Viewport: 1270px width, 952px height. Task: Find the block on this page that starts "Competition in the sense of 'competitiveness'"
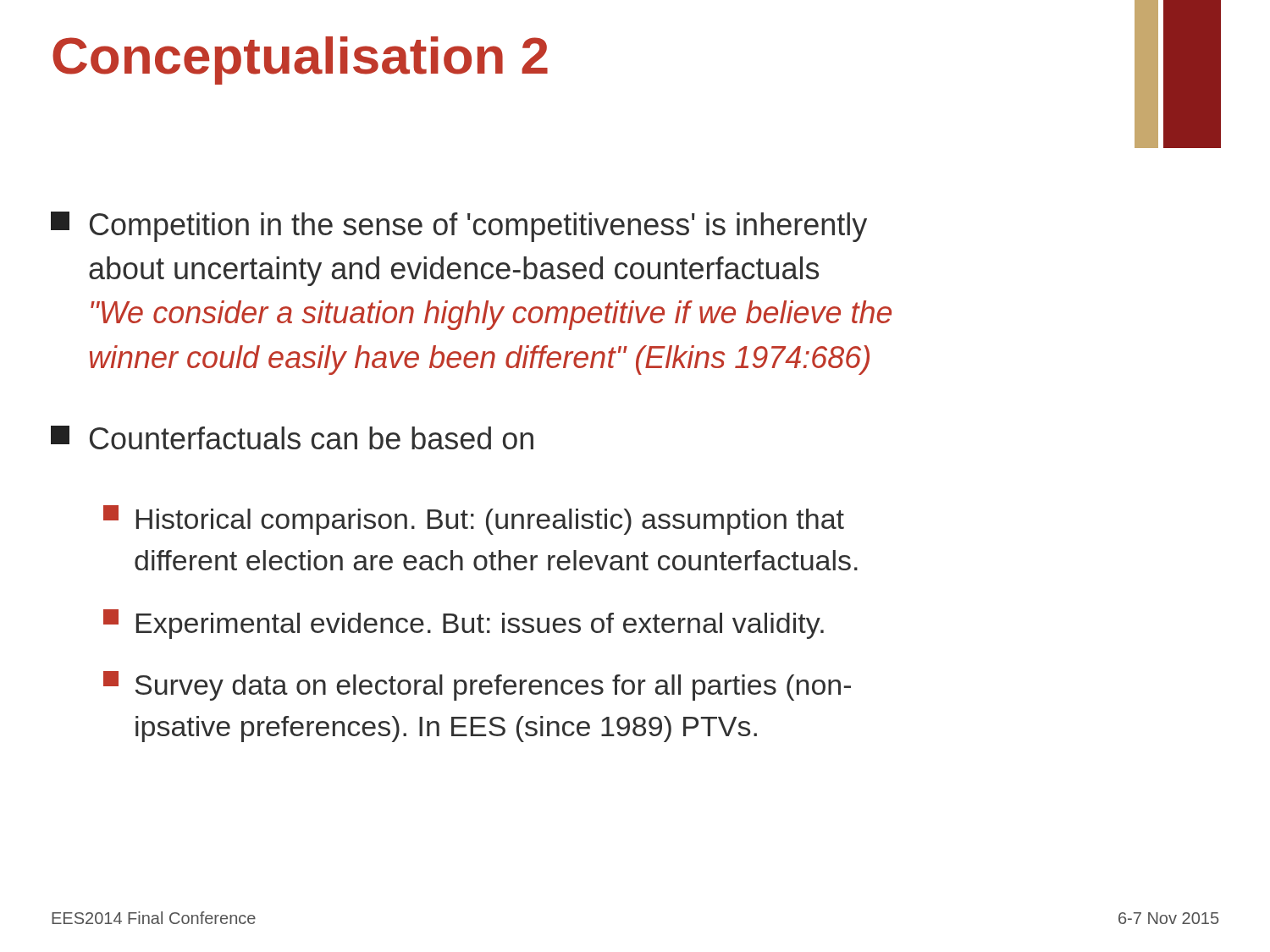click(x=472, y=291)
